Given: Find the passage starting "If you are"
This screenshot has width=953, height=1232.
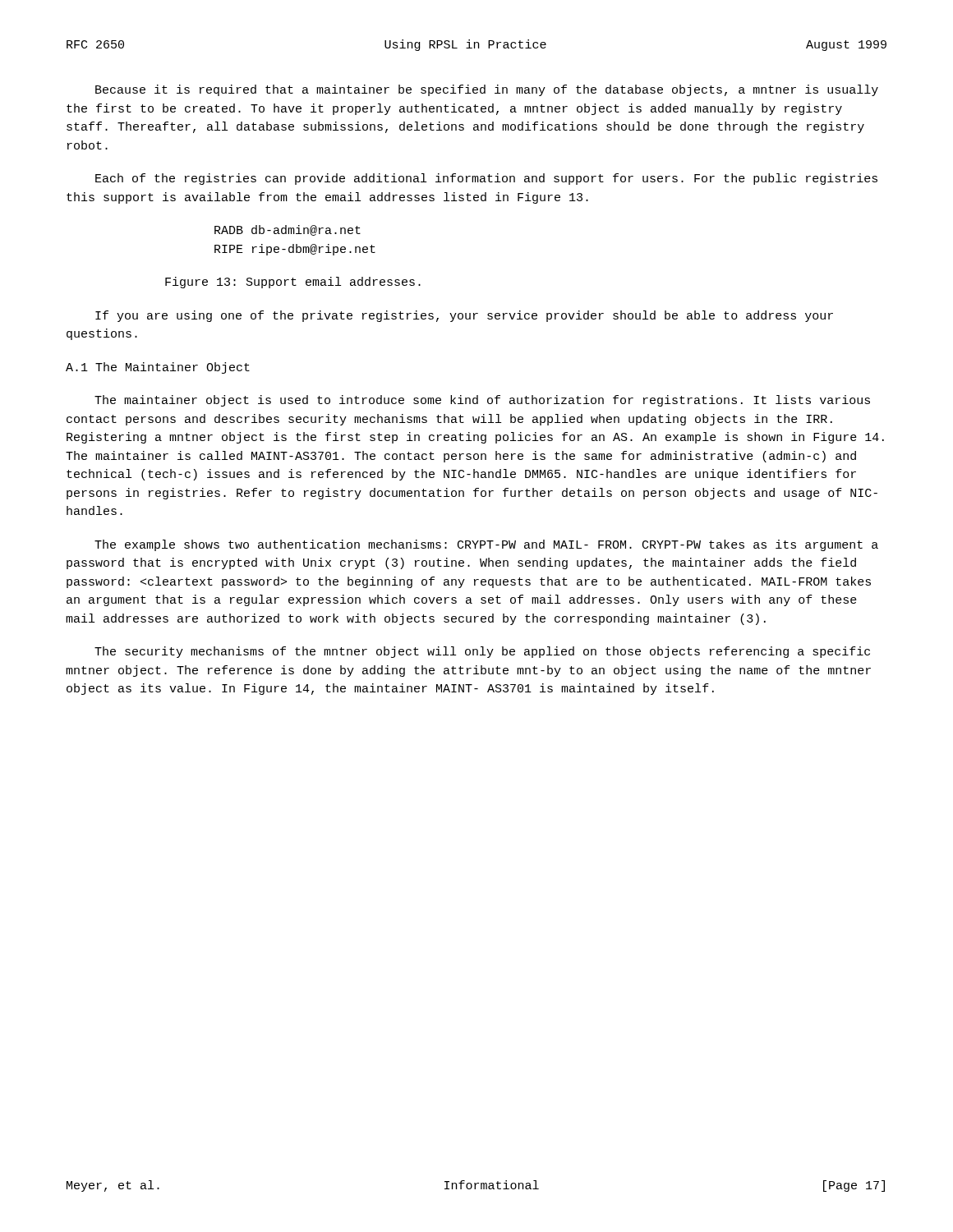Looking at the screenshot, I should [x=450, y=325].
